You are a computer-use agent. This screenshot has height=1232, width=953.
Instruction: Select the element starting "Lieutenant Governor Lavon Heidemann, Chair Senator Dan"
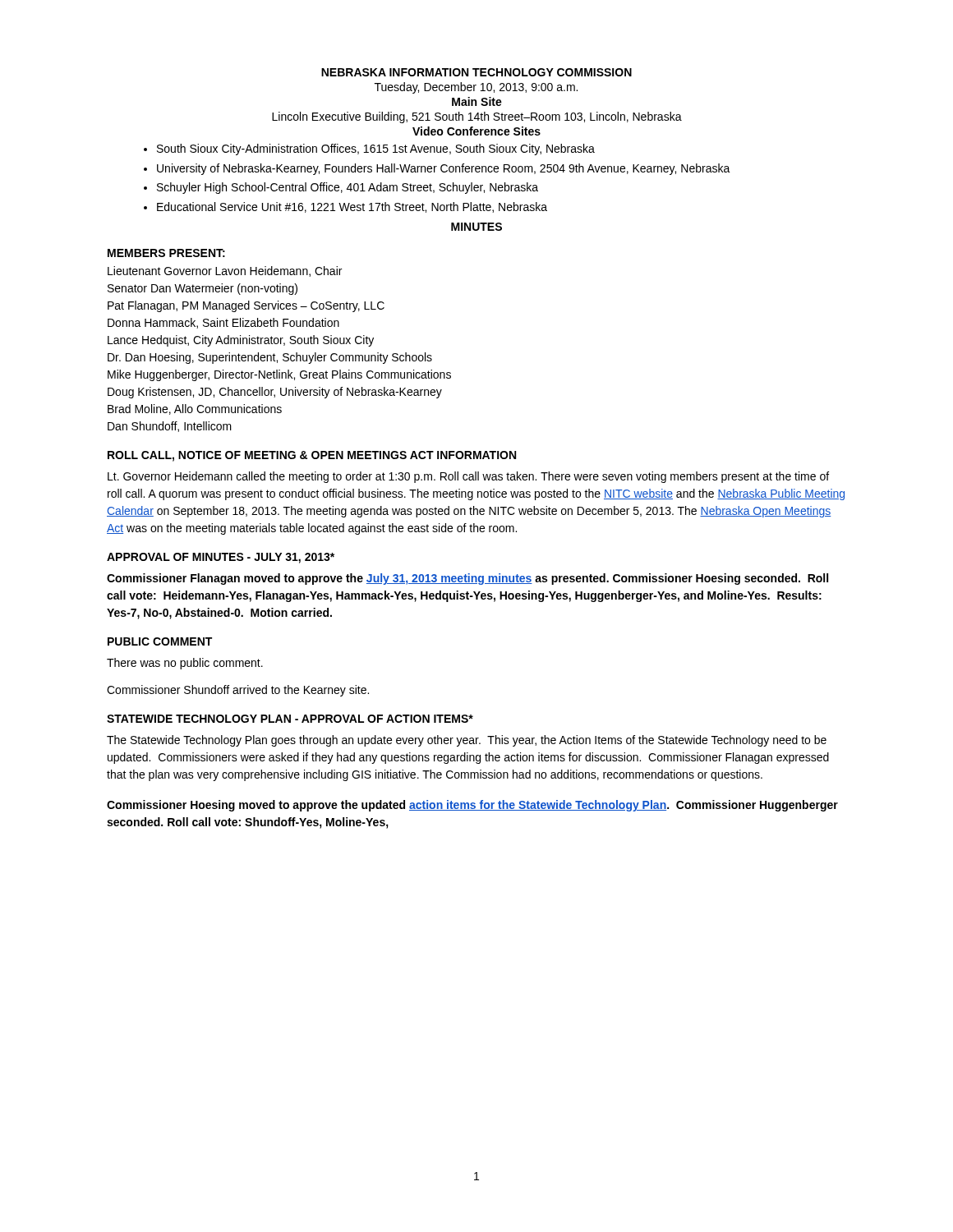pyautogui.click(x=279, y=349)
